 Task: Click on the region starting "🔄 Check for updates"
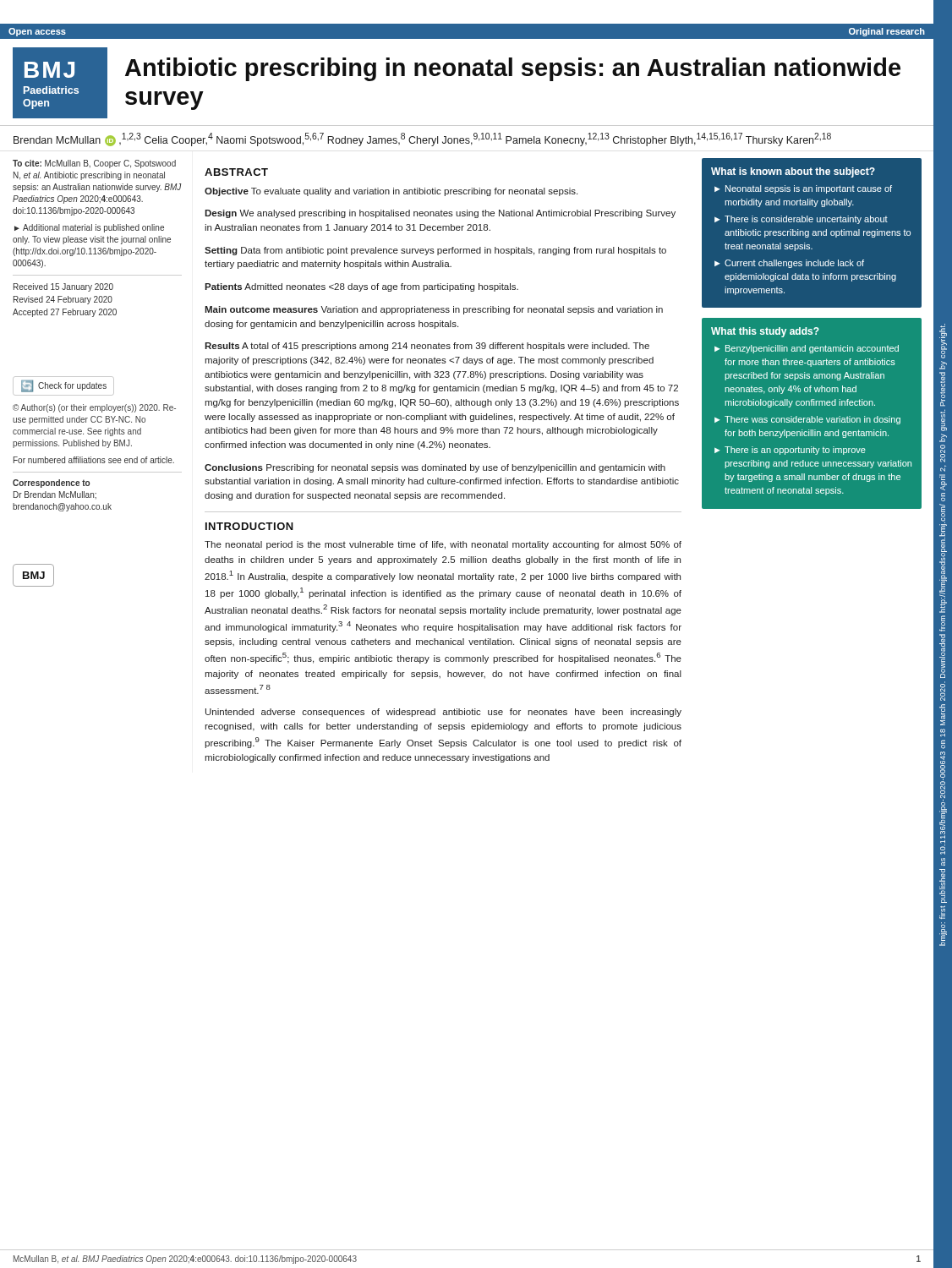coord(63,386)
